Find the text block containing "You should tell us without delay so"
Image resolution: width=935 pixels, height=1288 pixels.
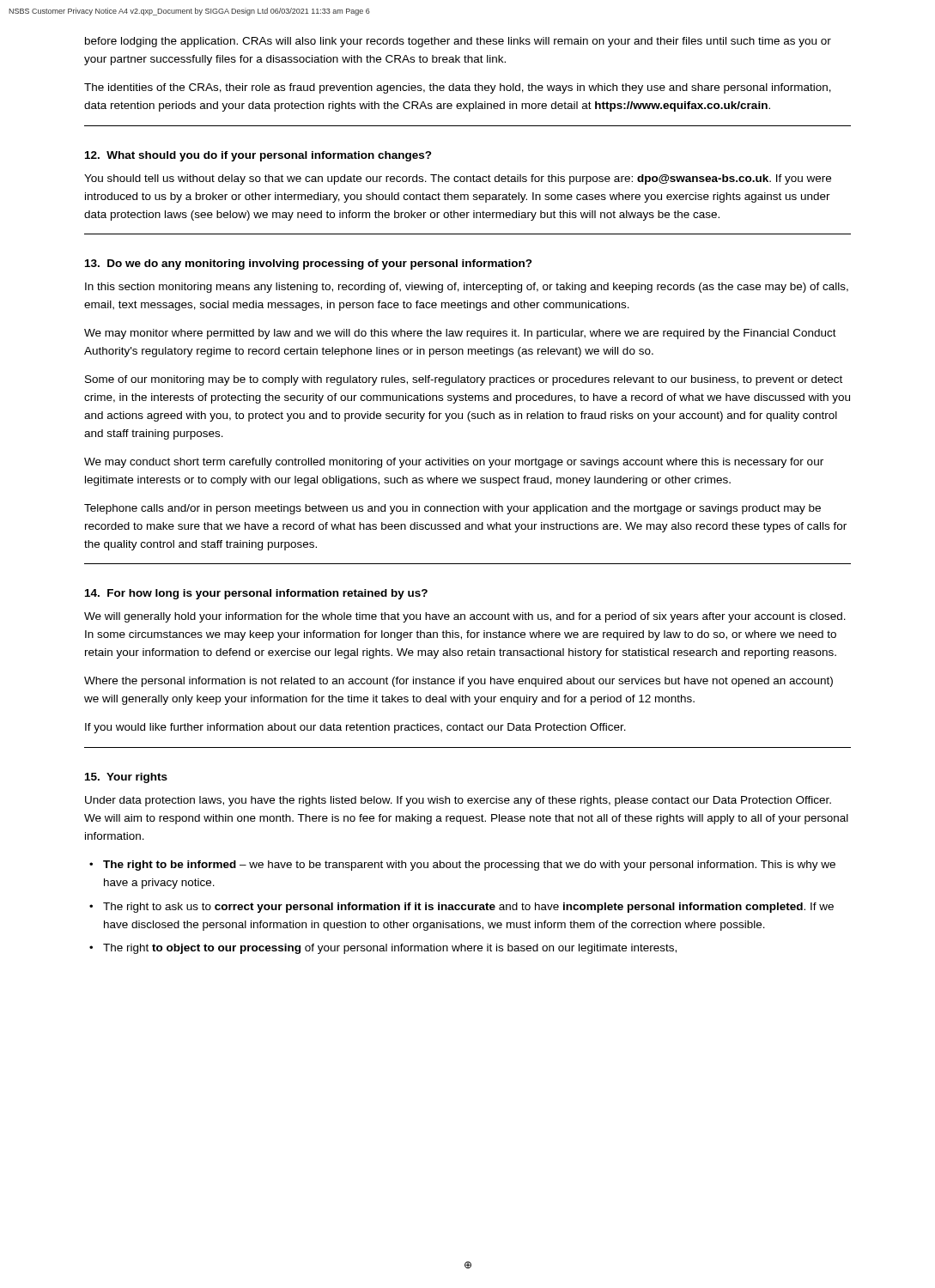tap(468, 197)
